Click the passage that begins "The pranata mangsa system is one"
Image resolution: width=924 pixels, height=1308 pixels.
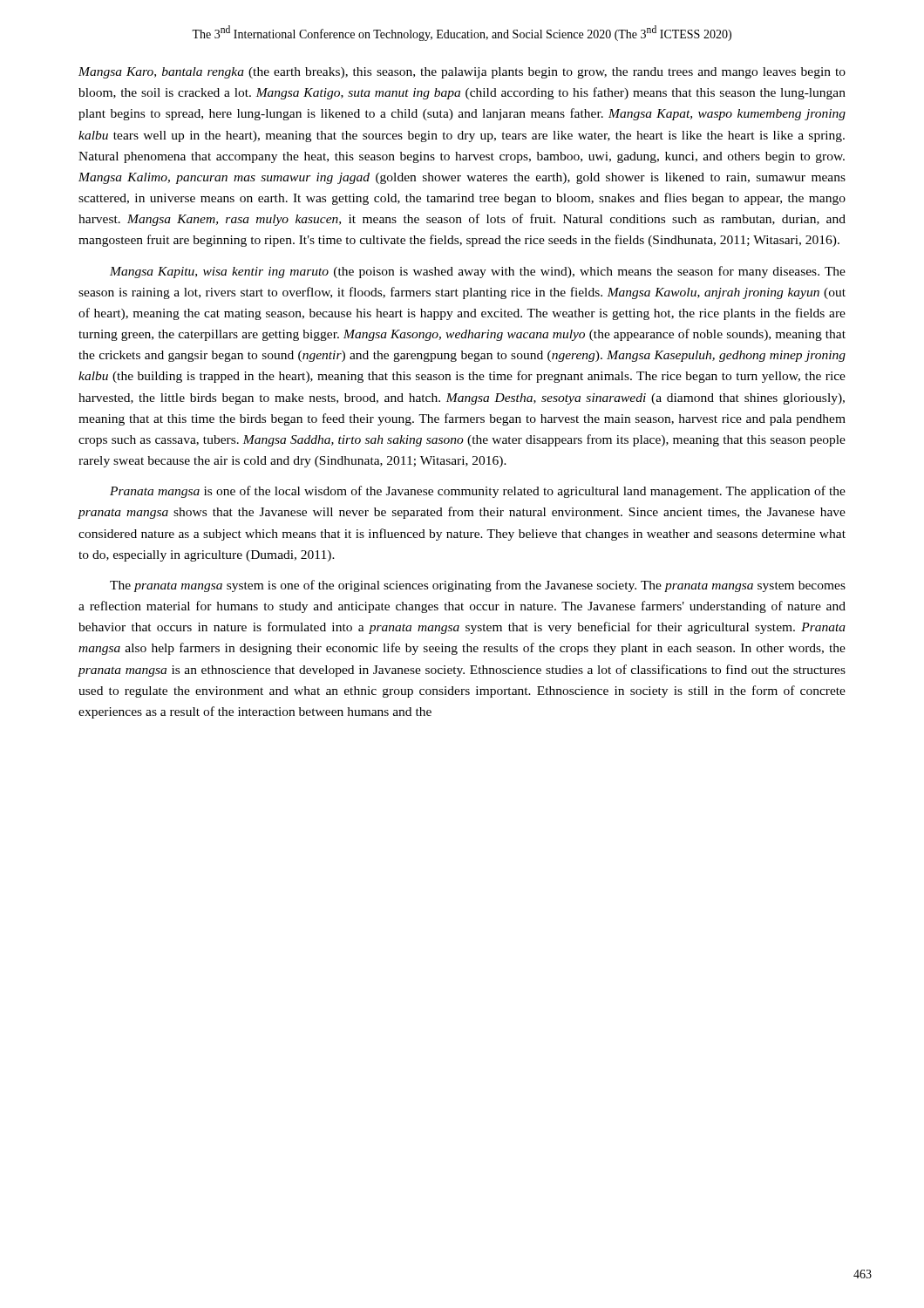coord(462,648)
